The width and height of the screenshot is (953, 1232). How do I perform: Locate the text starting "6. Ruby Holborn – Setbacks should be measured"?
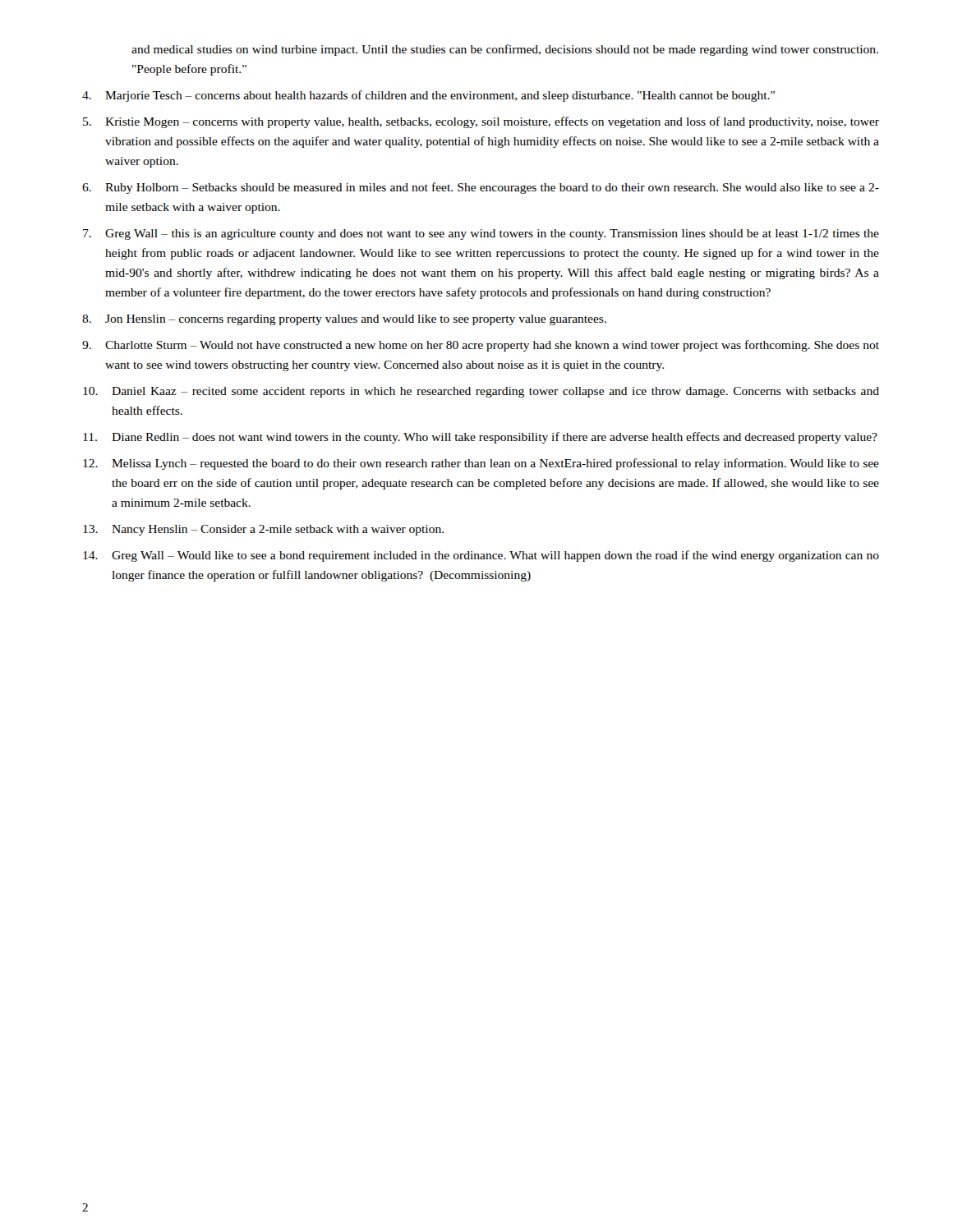[x=481, y=197]
